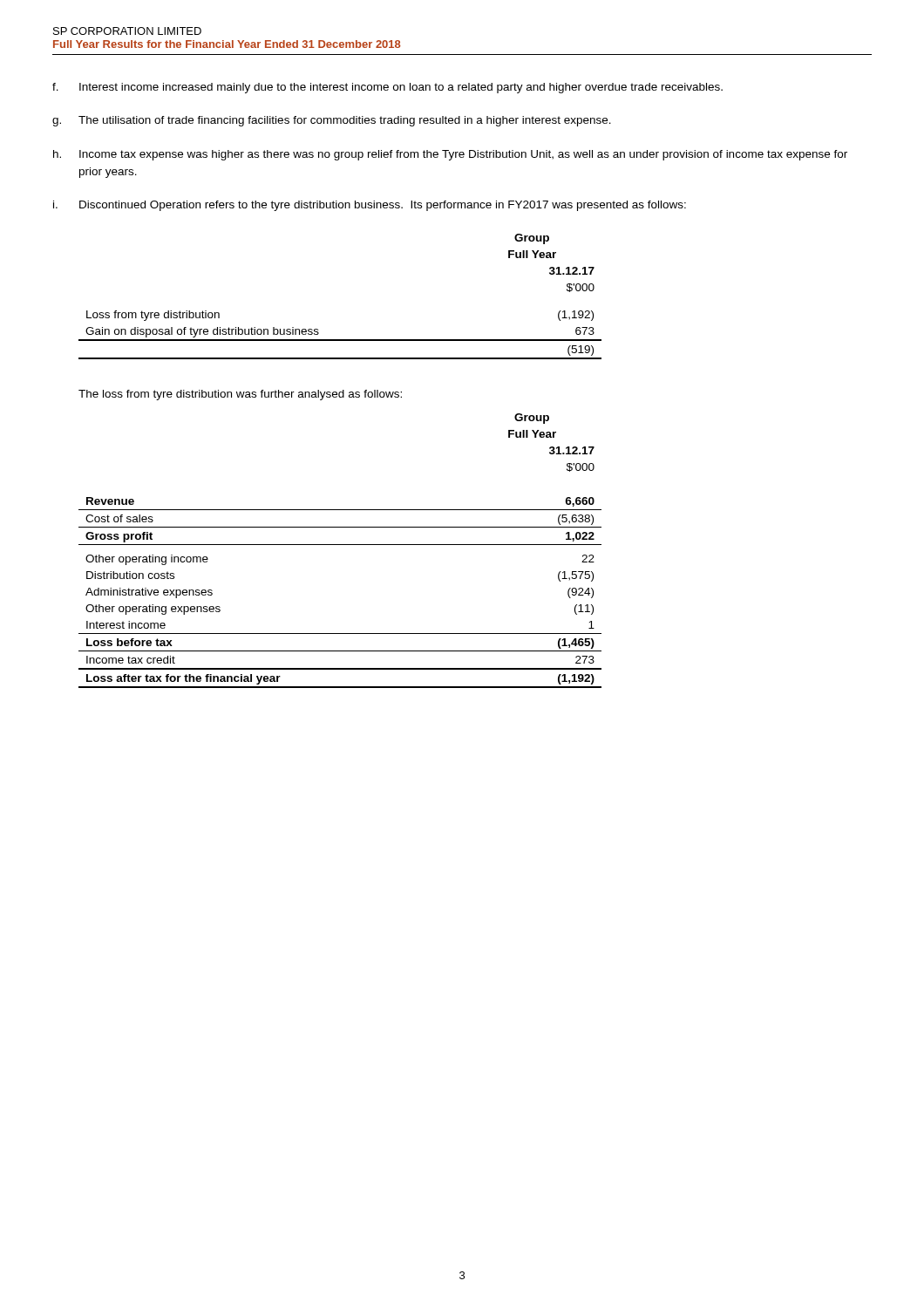Find the table that mentions "Income tax credit"
This screenshot has height=1308, width=924.
pyautogui.click(x=475, y=549)
